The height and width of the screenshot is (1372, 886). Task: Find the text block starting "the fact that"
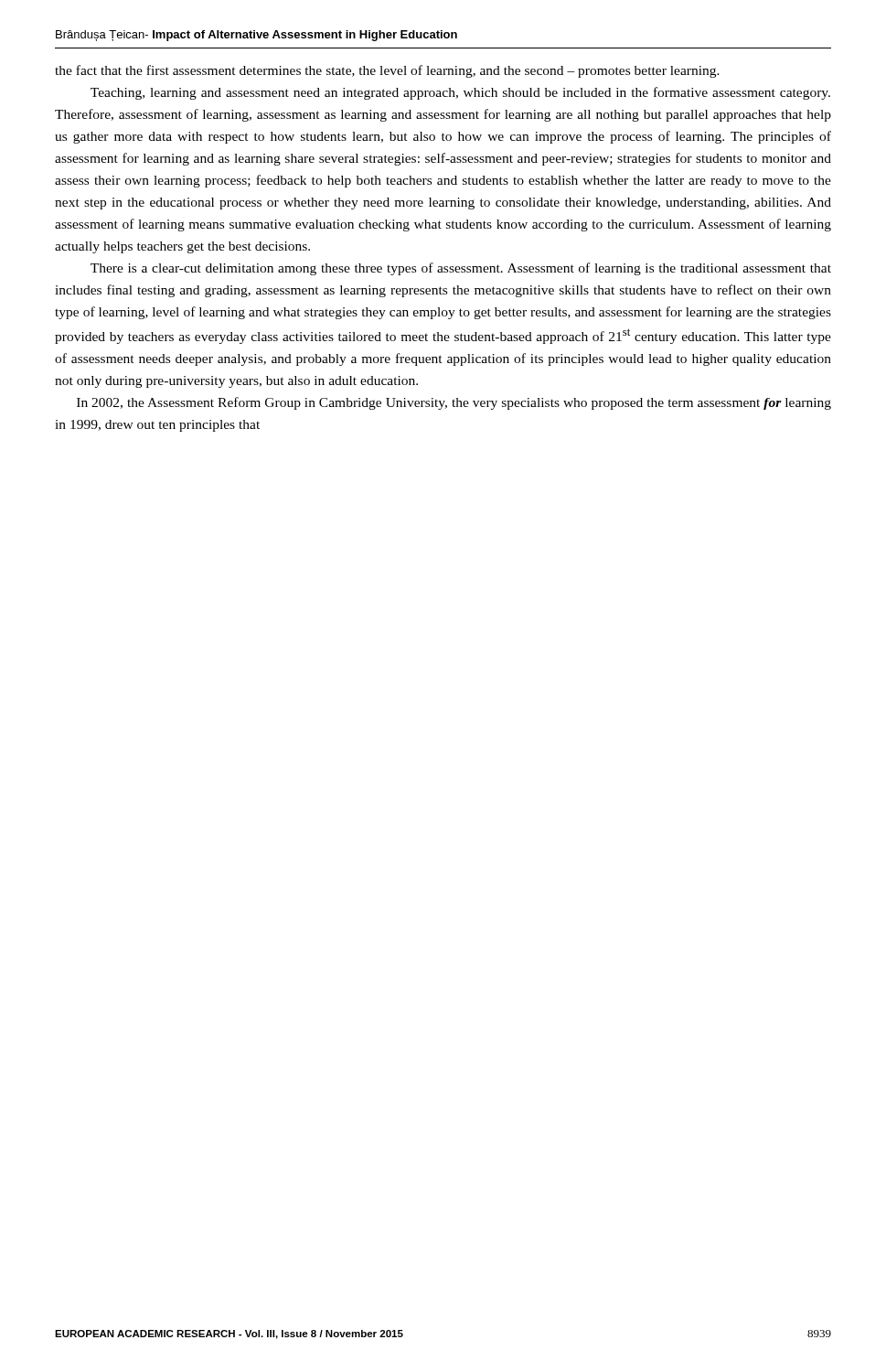(x=387, y=71)
